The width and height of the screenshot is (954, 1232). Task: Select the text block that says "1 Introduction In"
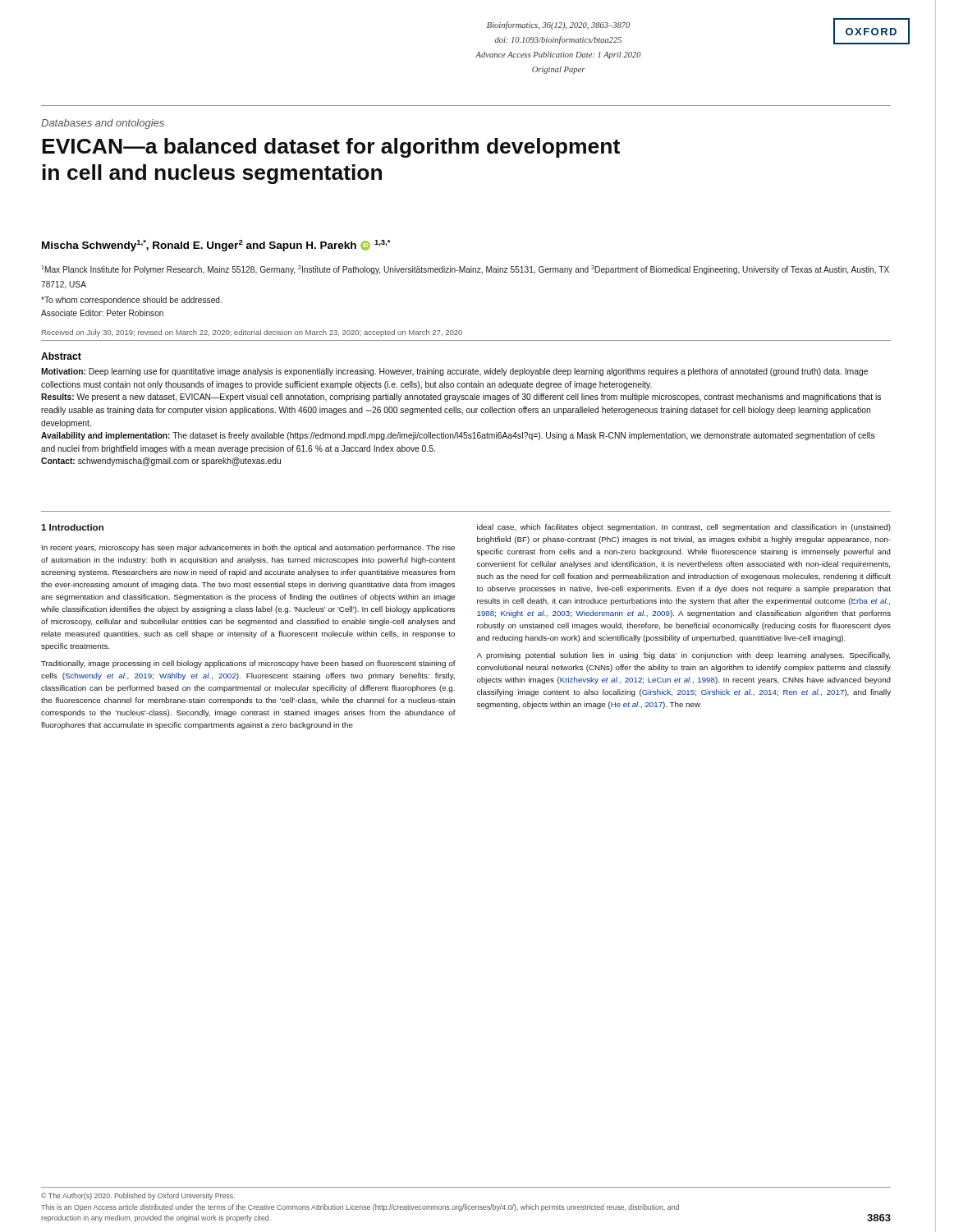pyautogui.click(x=248, y=626)
